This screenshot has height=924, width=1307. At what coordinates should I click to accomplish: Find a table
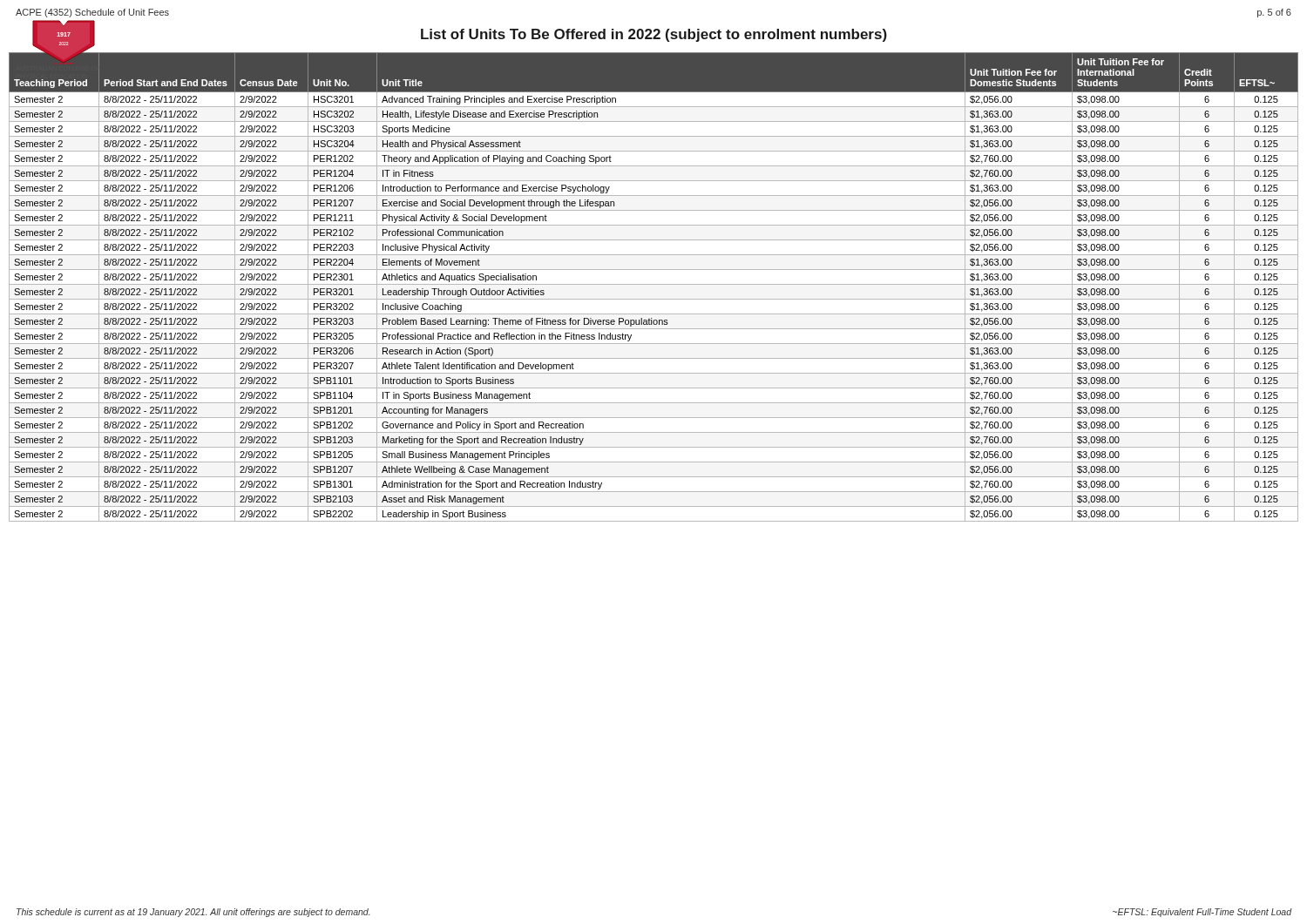654,287
